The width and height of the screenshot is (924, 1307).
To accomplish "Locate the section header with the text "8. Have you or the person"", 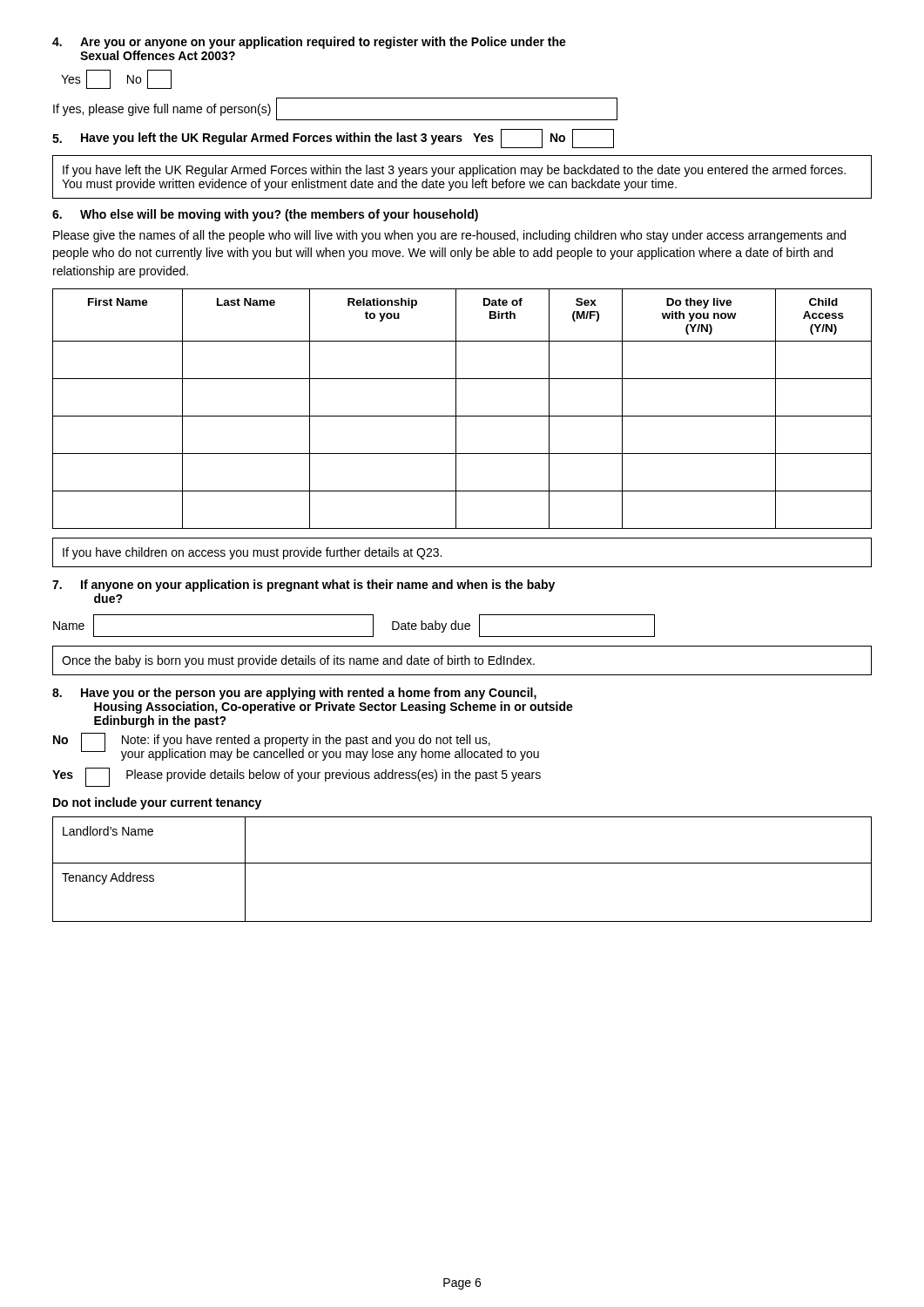I will (x=313, y=707).
